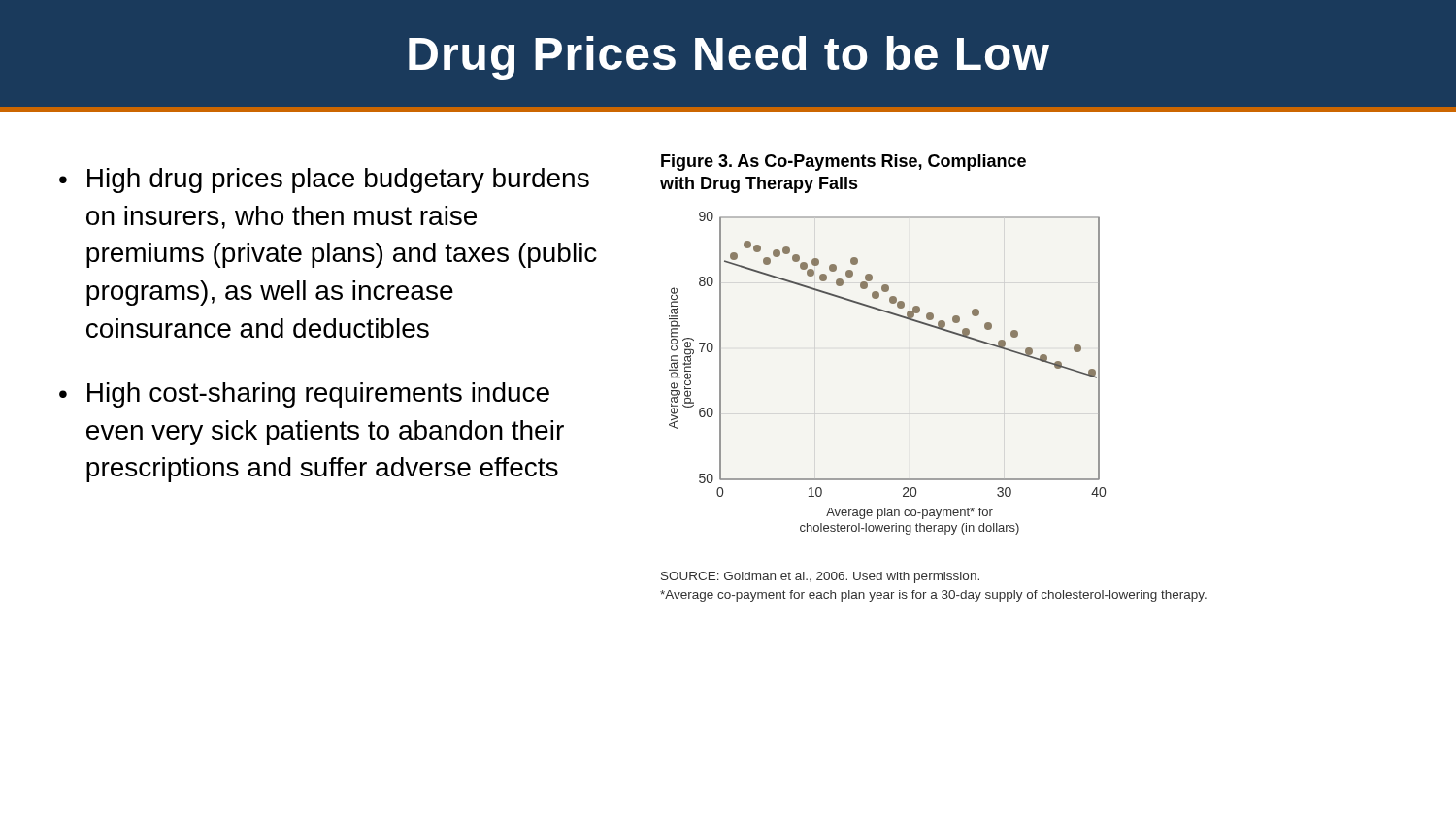
Task: Click the caption
Action: tap(843, 173)
